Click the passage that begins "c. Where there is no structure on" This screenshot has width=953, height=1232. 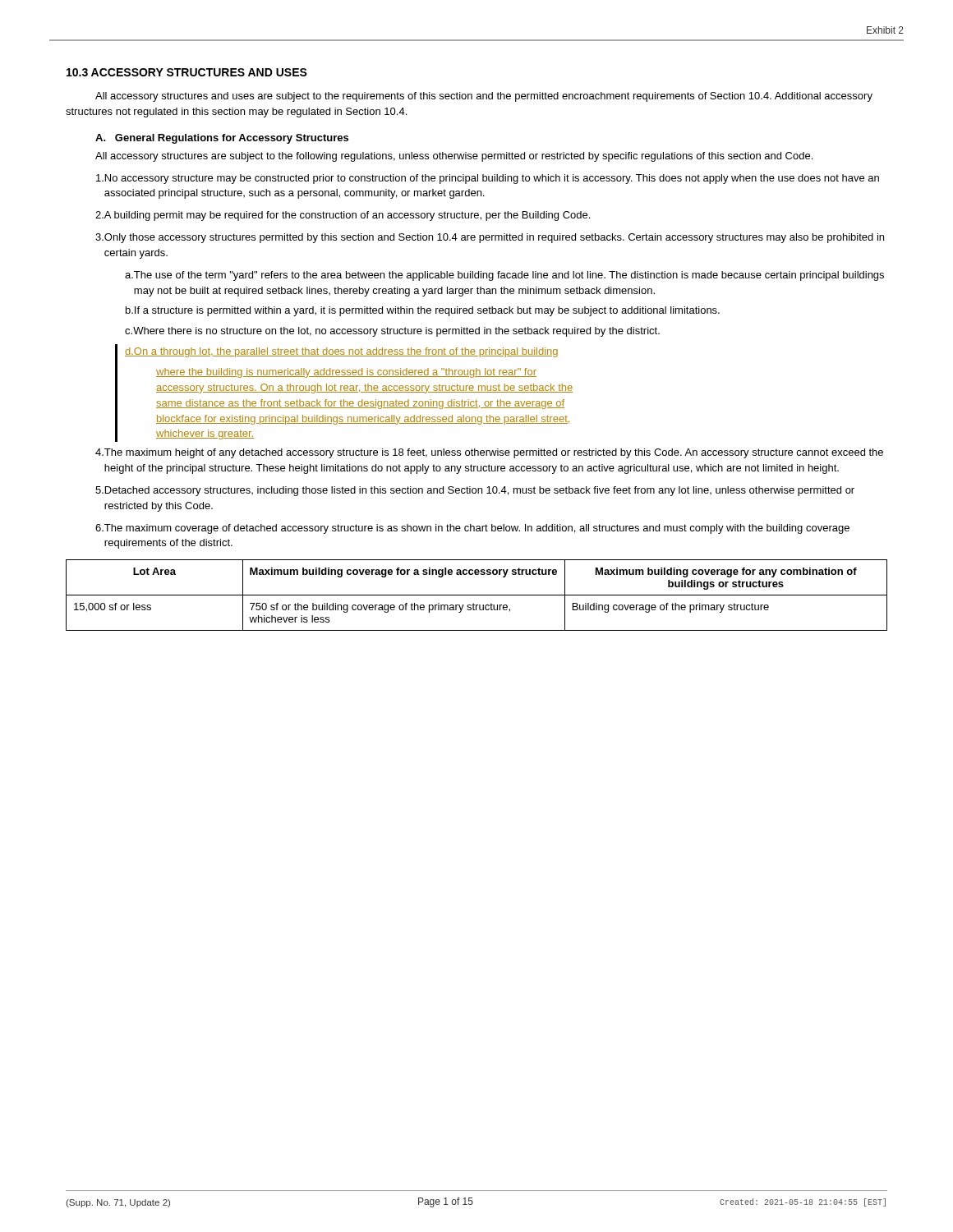click(x=476, y=332)
